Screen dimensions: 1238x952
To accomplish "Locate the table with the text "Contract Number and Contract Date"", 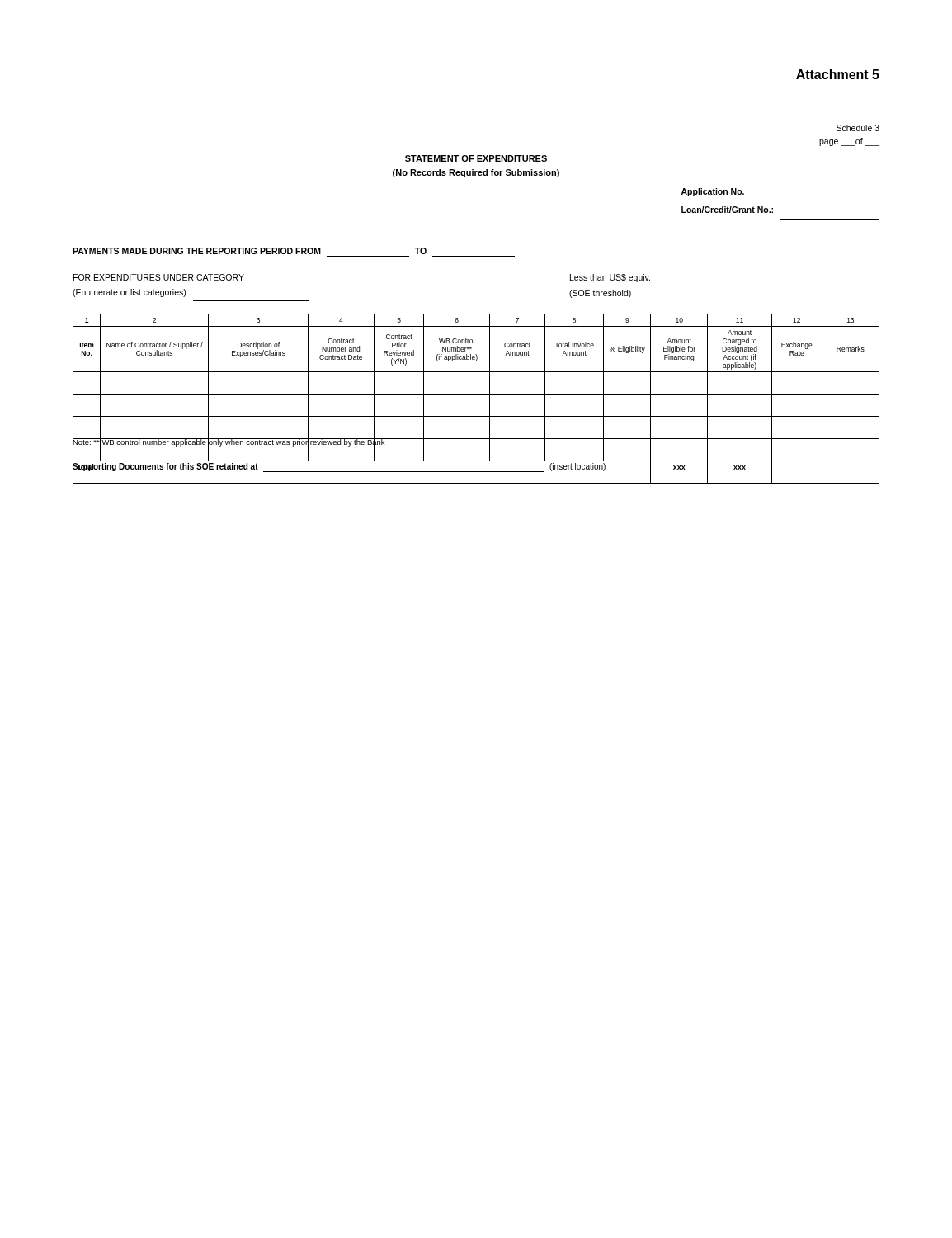I will 476,399.
